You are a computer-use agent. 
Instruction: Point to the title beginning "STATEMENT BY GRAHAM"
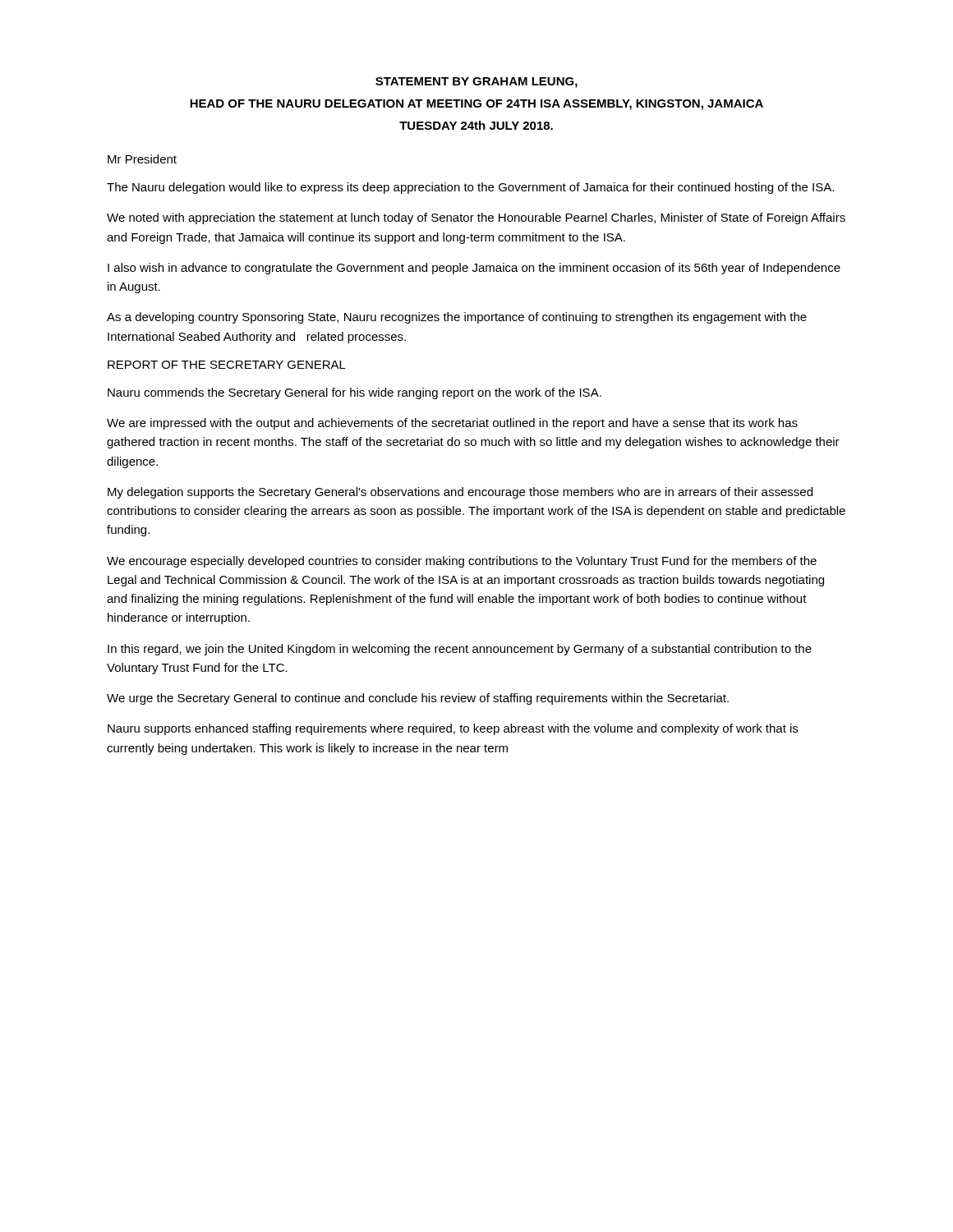tap(476, 81)
